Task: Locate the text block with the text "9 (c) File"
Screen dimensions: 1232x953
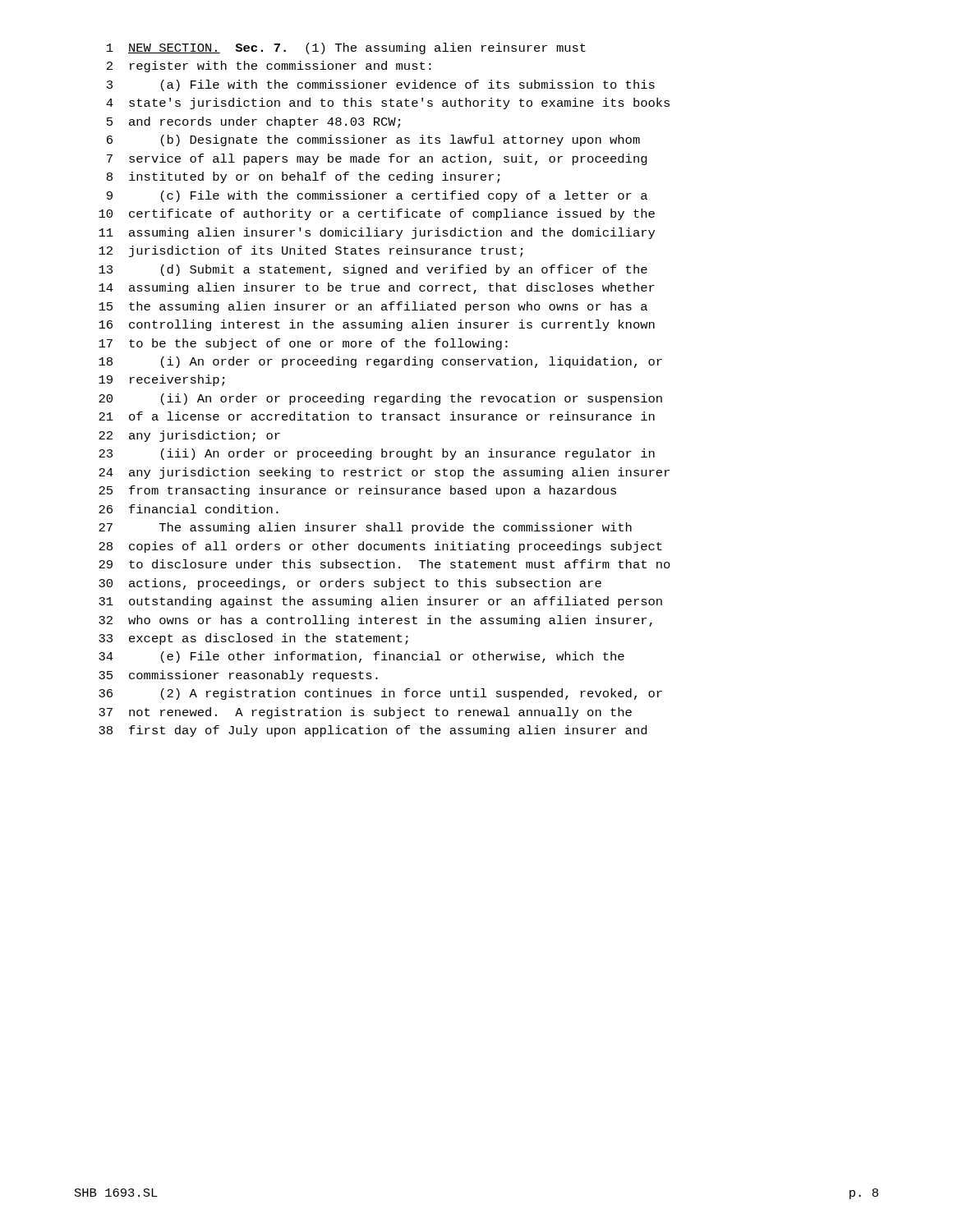Action: [476, 224]
